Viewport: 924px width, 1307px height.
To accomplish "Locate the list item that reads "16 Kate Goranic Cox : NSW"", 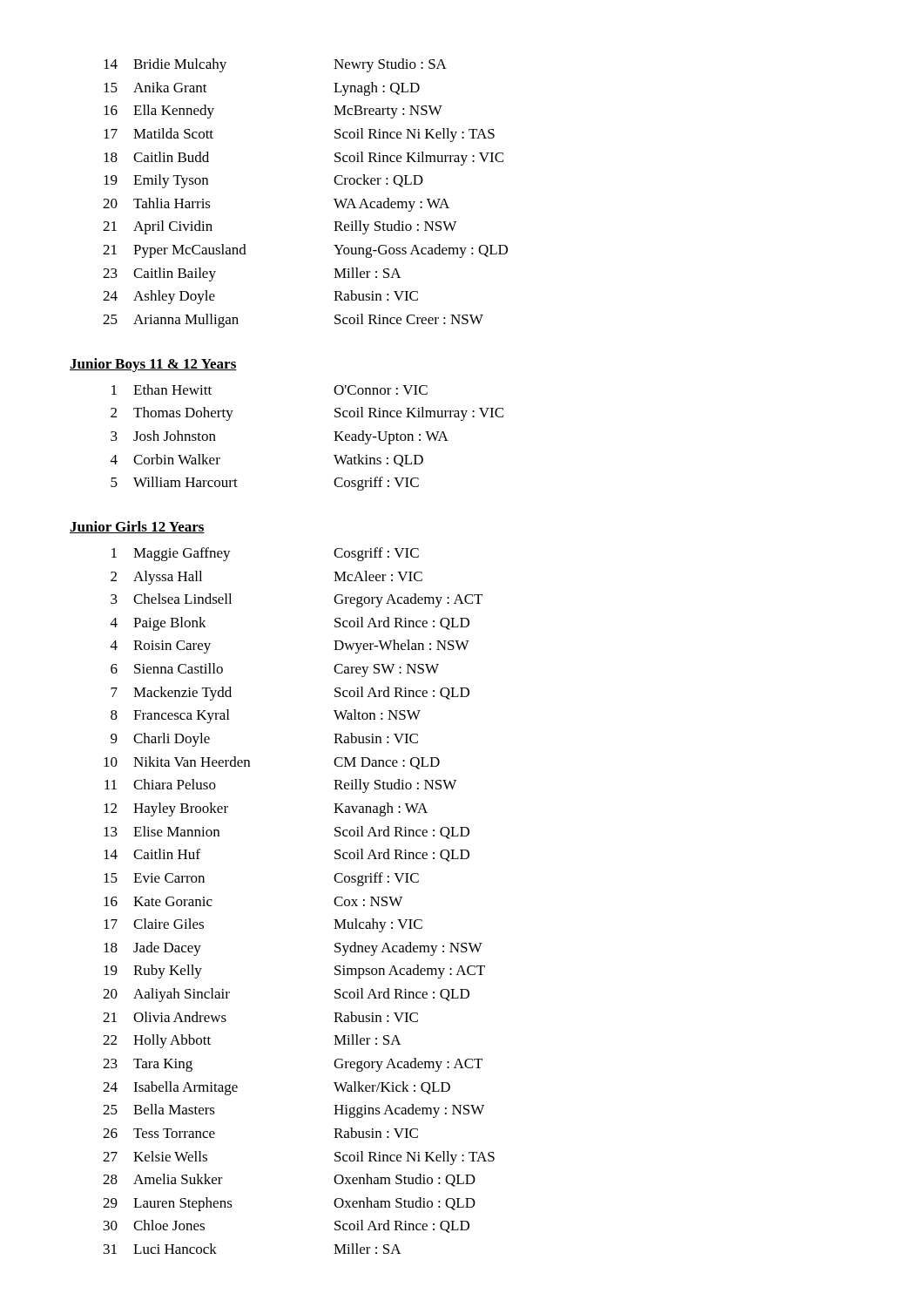I will point(172,902).
